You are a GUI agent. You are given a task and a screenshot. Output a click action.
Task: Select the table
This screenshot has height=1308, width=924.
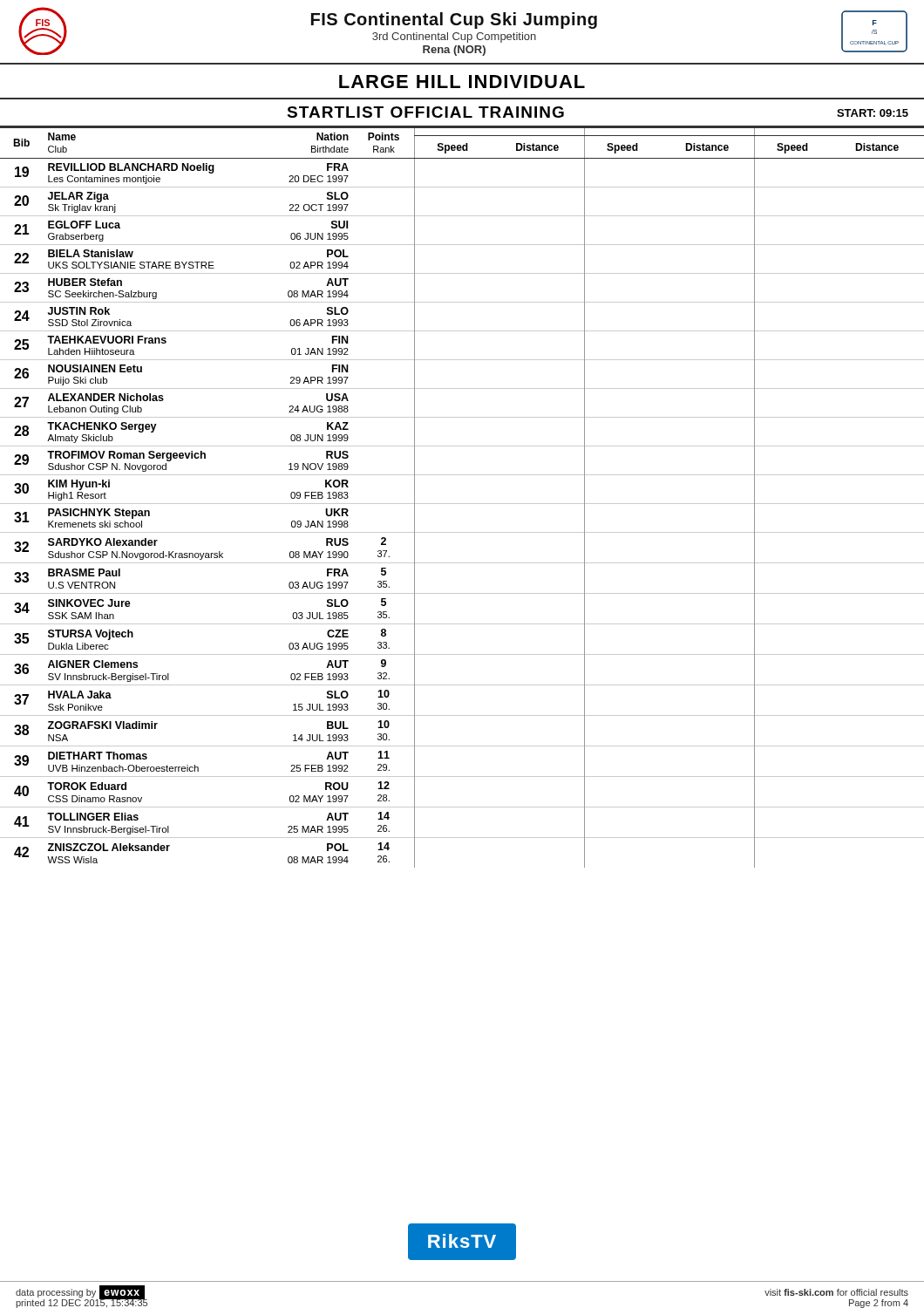462,497
